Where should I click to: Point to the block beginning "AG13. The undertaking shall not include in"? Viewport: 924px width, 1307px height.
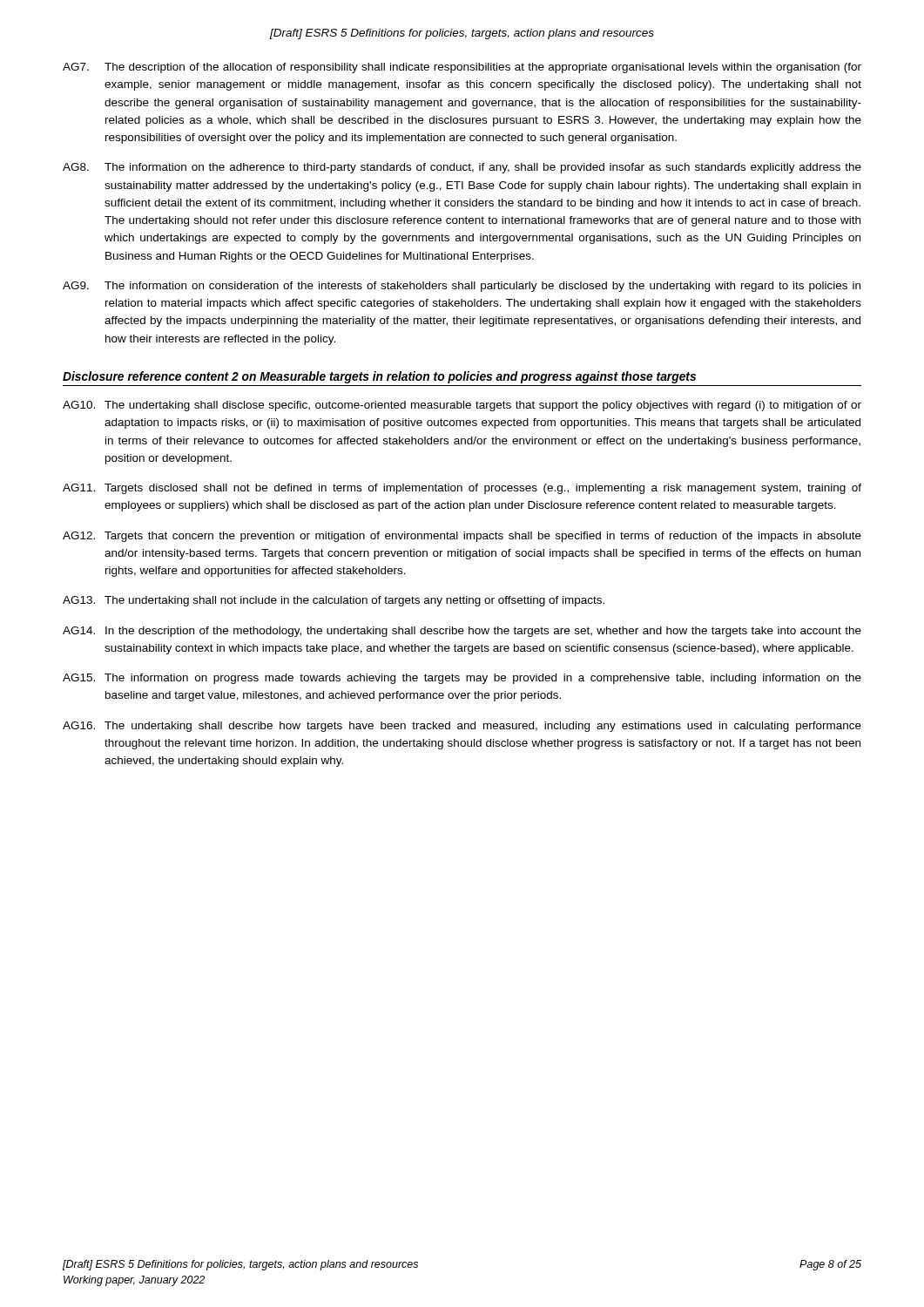click(x=462, y=601)
